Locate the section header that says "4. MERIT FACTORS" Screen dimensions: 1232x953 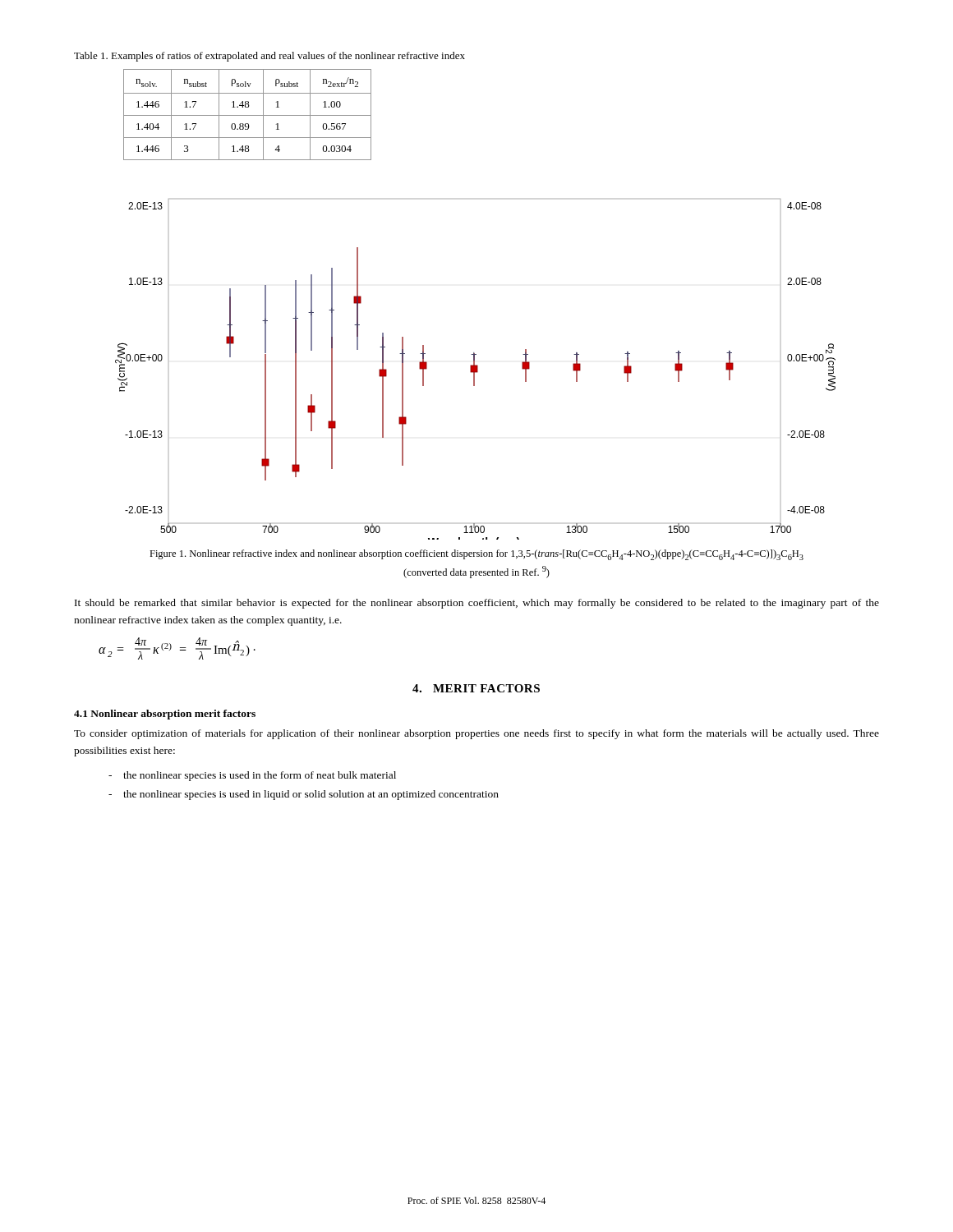[476, 689]
